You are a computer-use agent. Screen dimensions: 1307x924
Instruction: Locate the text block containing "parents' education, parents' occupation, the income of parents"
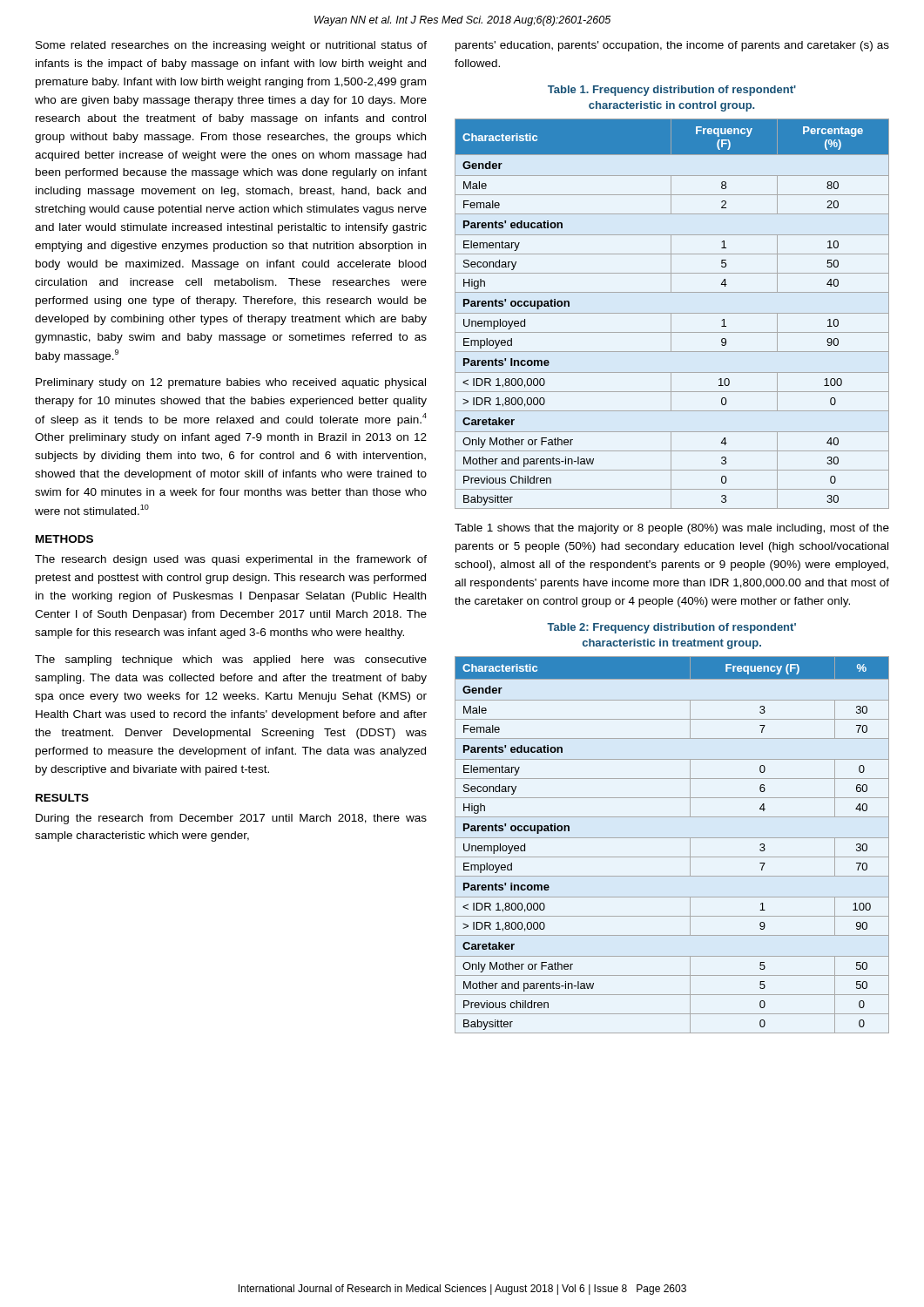coord(672,54)
